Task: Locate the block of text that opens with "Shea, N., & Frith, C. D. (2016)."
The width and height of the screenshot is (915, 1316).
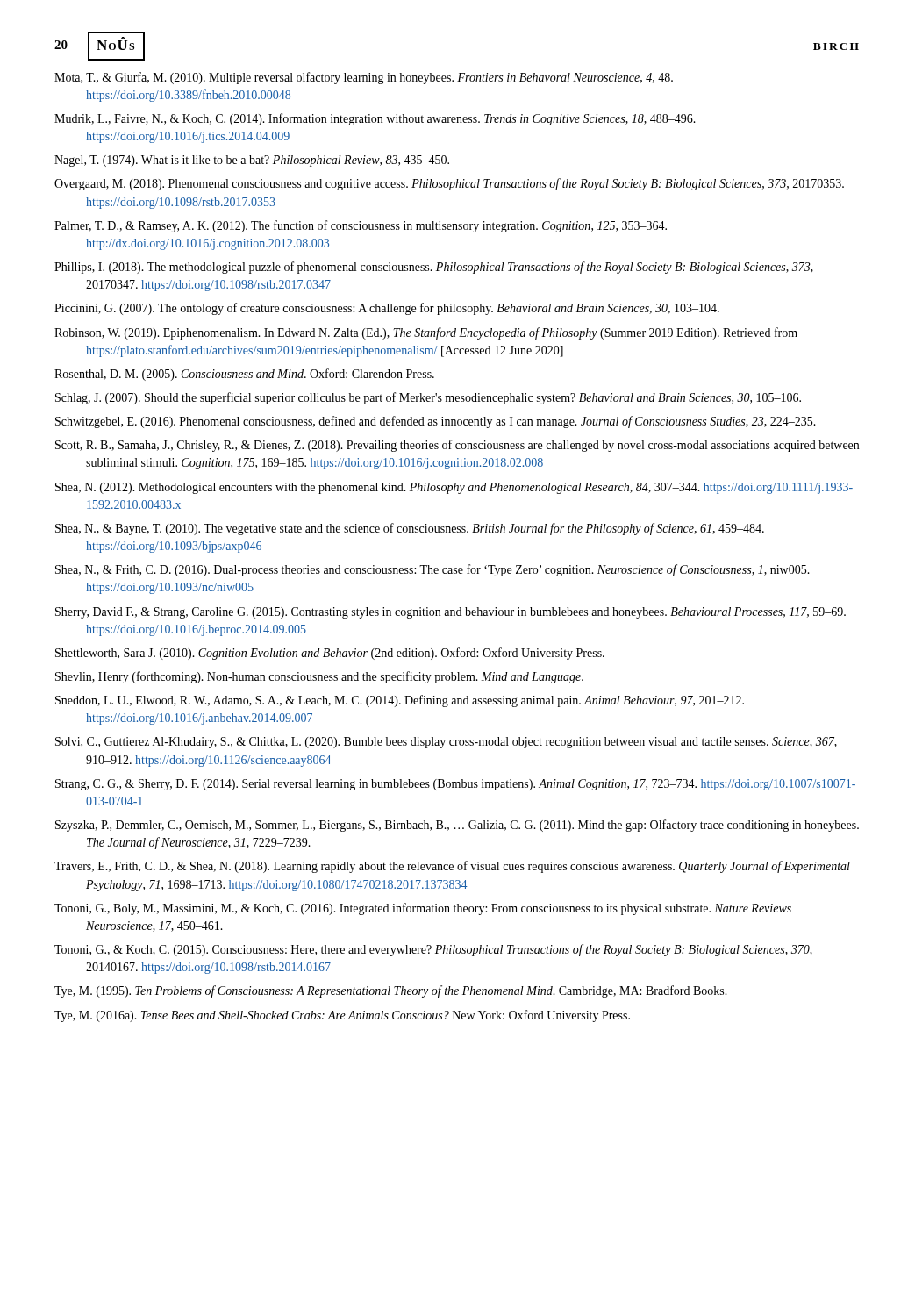Action: pyautogui.click(x=432, y=579)
